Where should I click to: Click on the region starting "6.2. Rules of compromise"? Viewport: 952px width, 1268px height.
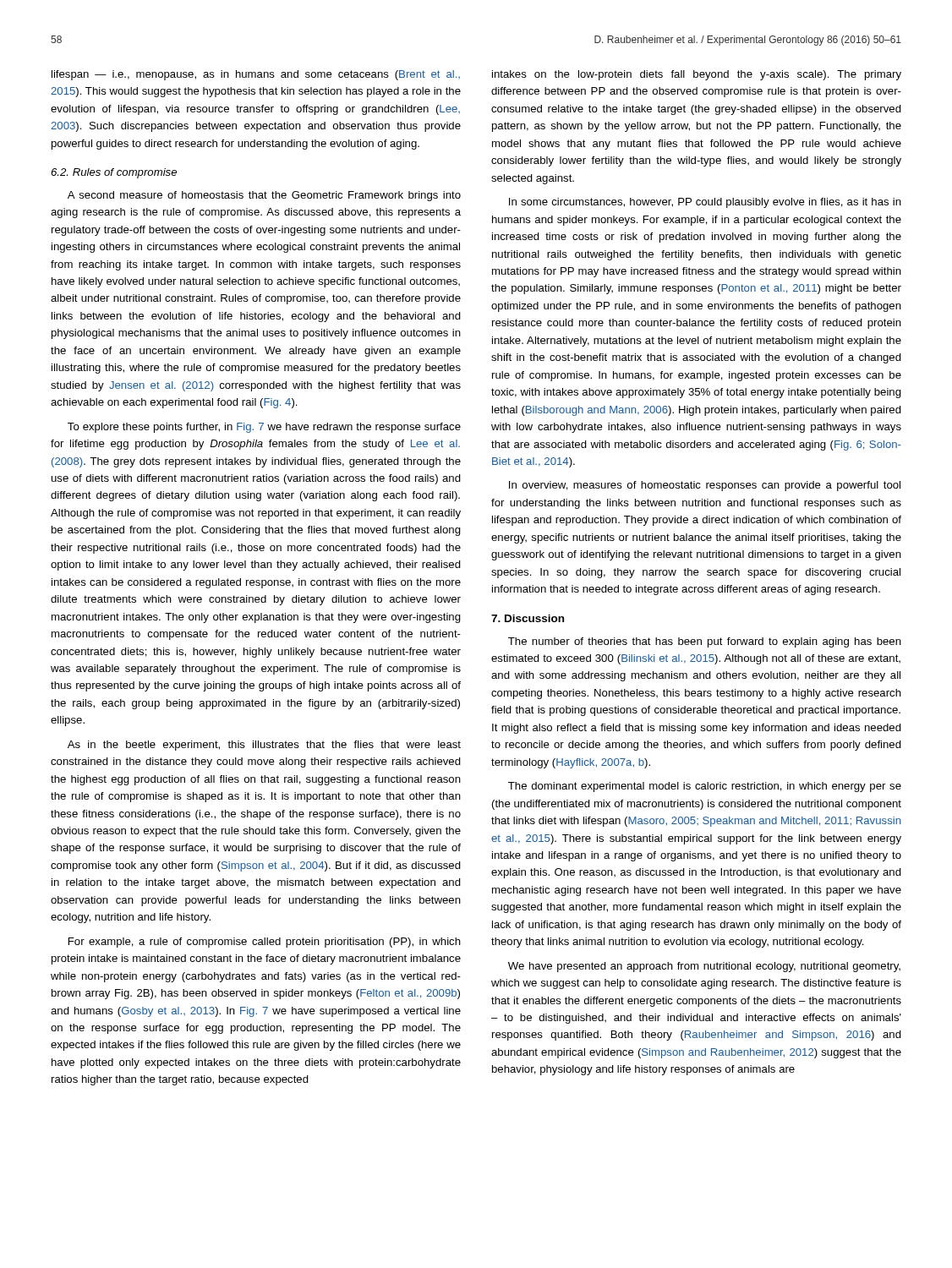(114, 173)
